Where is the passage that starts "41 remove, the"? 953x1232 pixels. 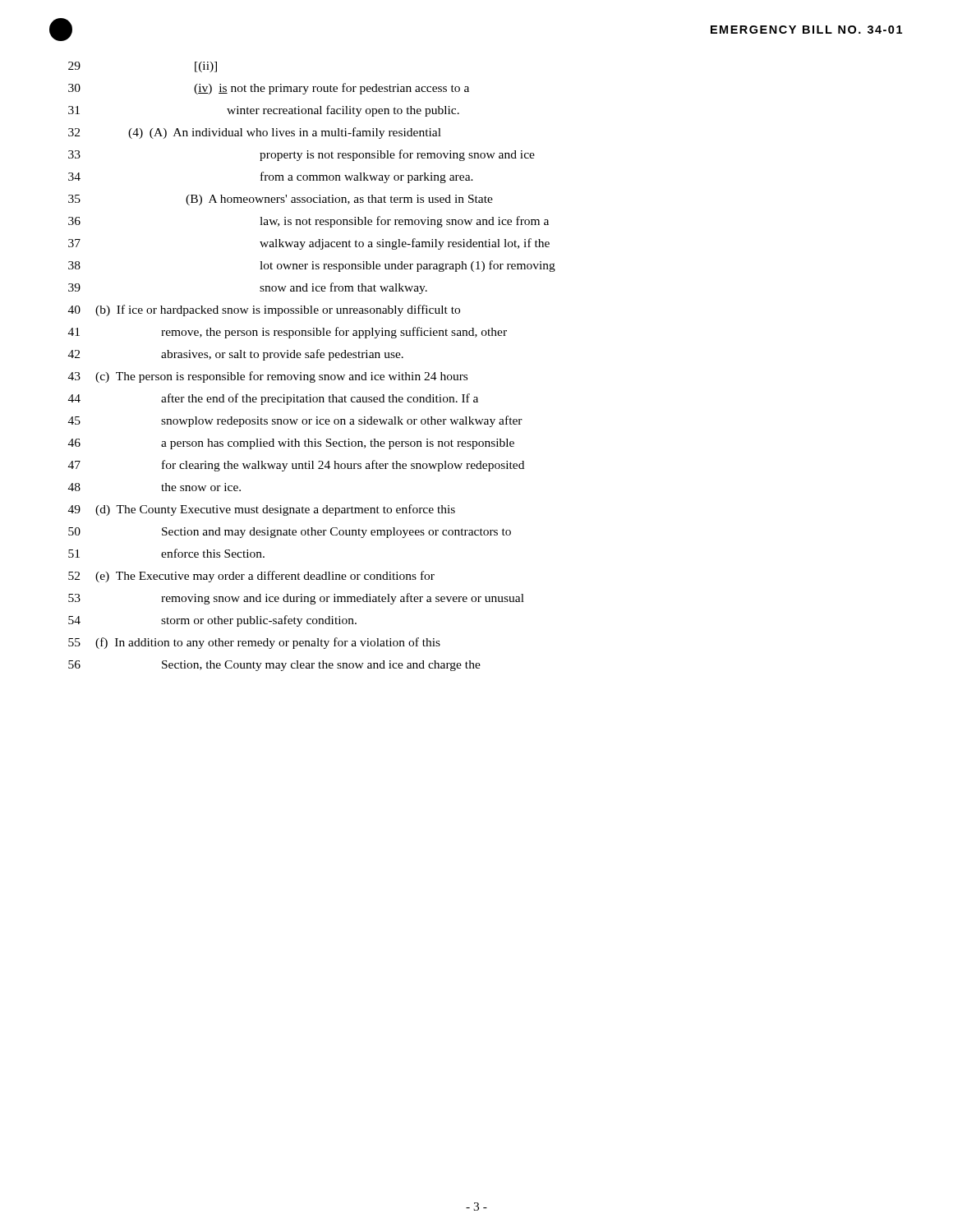[476, 332]
